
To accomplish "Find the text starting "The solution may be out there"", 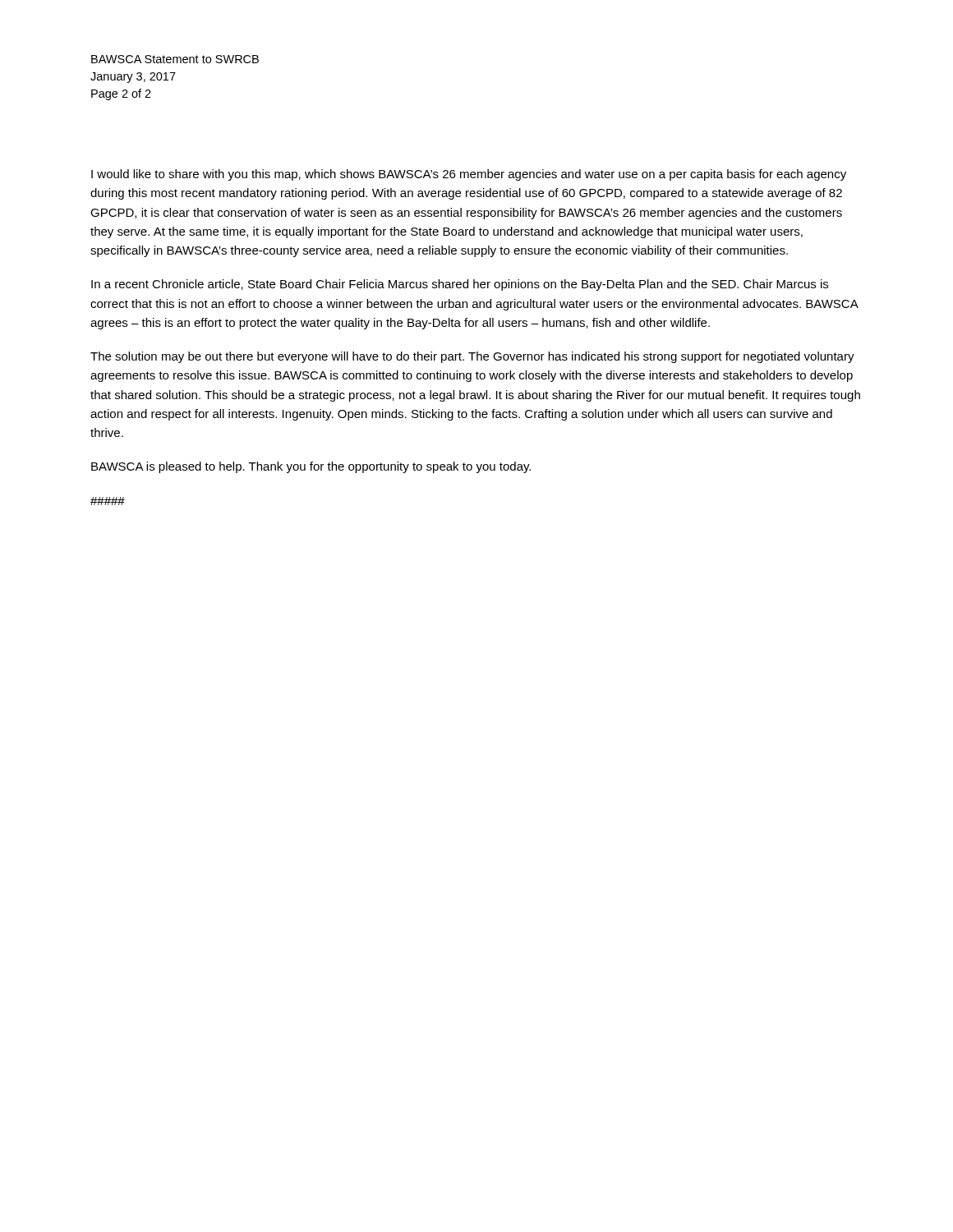I will (x=476, y=394).
